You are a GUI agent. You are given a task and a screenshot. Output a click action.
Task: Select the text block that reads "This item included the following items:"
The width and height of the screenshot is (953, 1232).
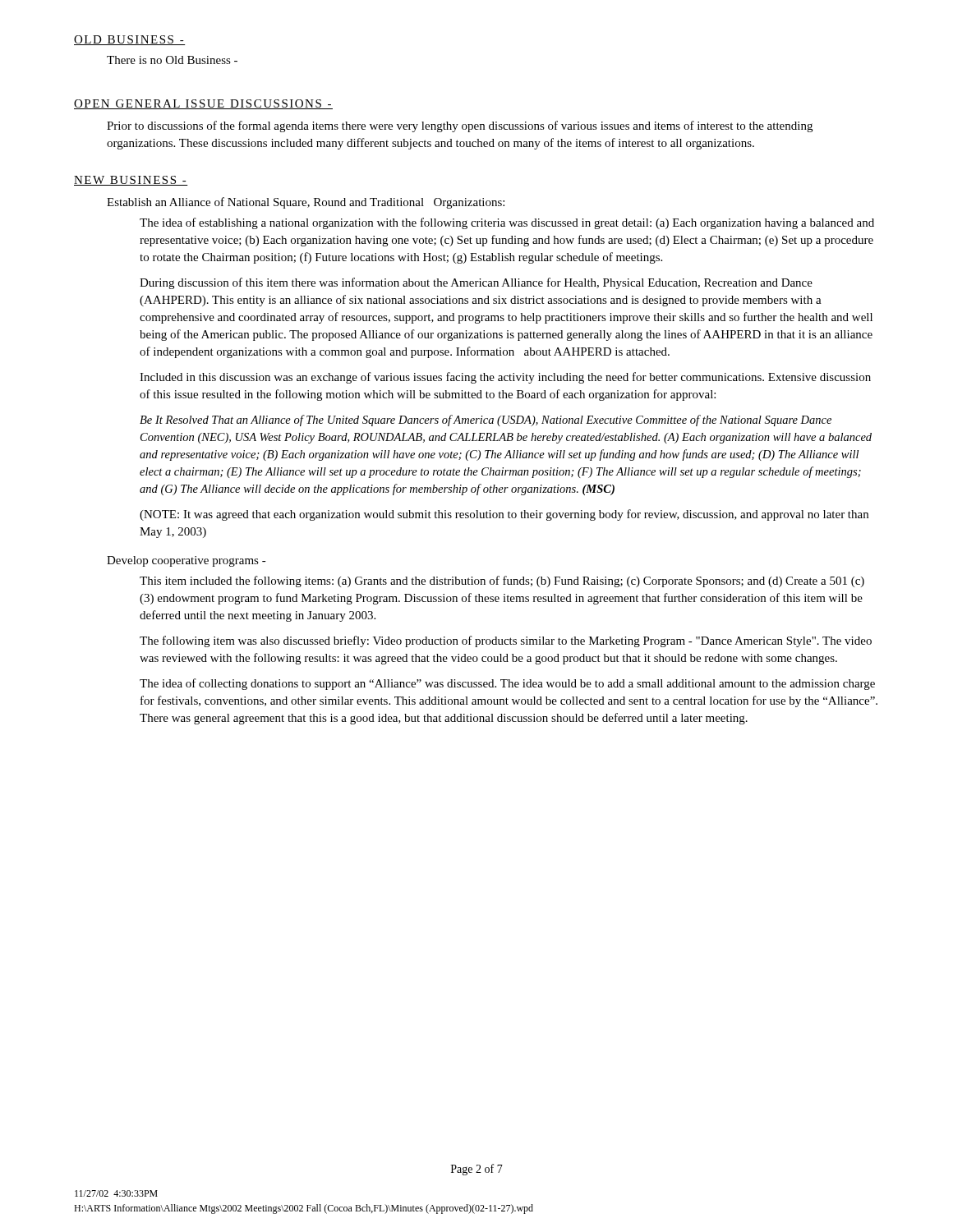pos(502,598)
